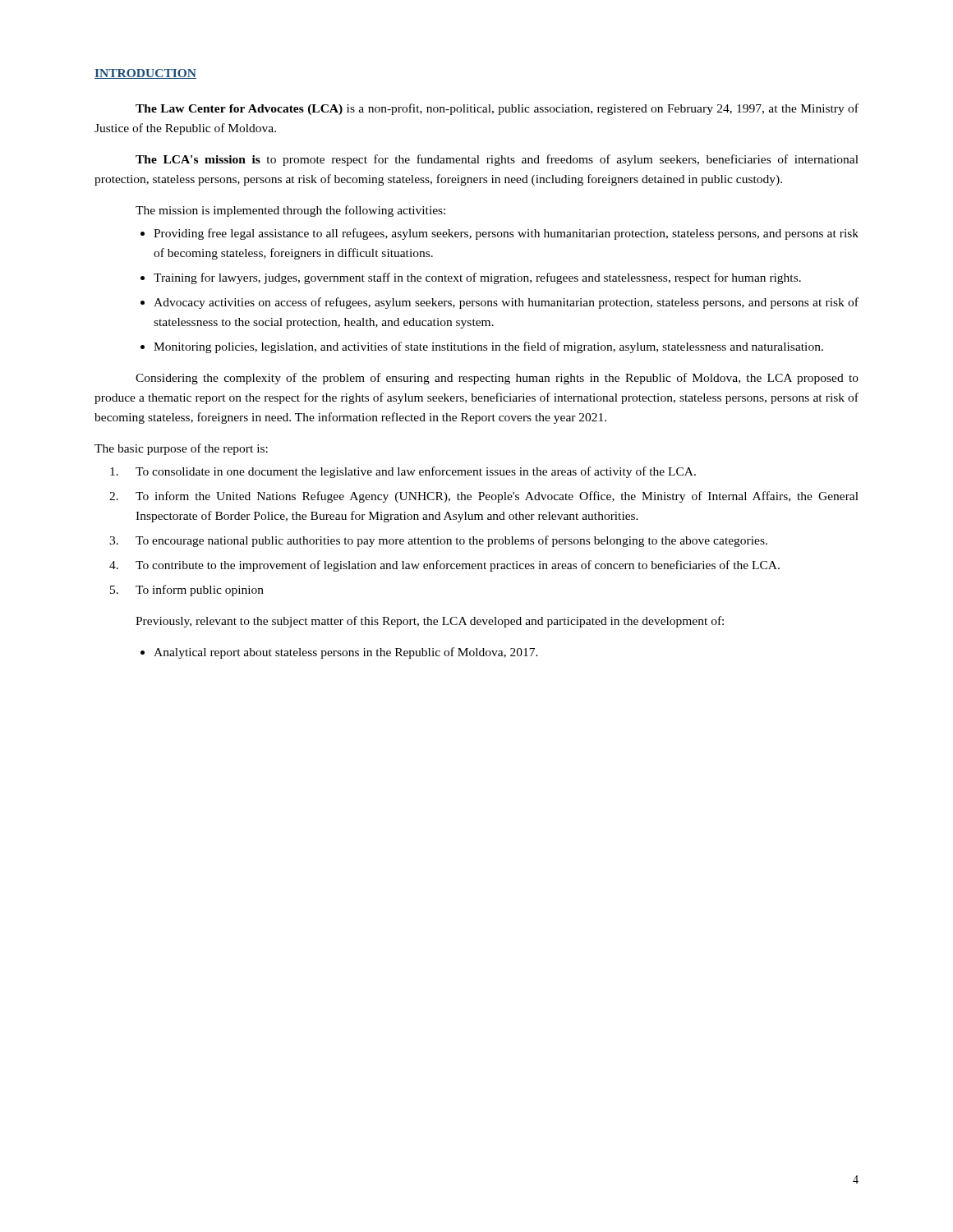Select the text block starting "Providing free legal"
The width and height of the screenshot is (953, 1232).
[x=506, y=243]
